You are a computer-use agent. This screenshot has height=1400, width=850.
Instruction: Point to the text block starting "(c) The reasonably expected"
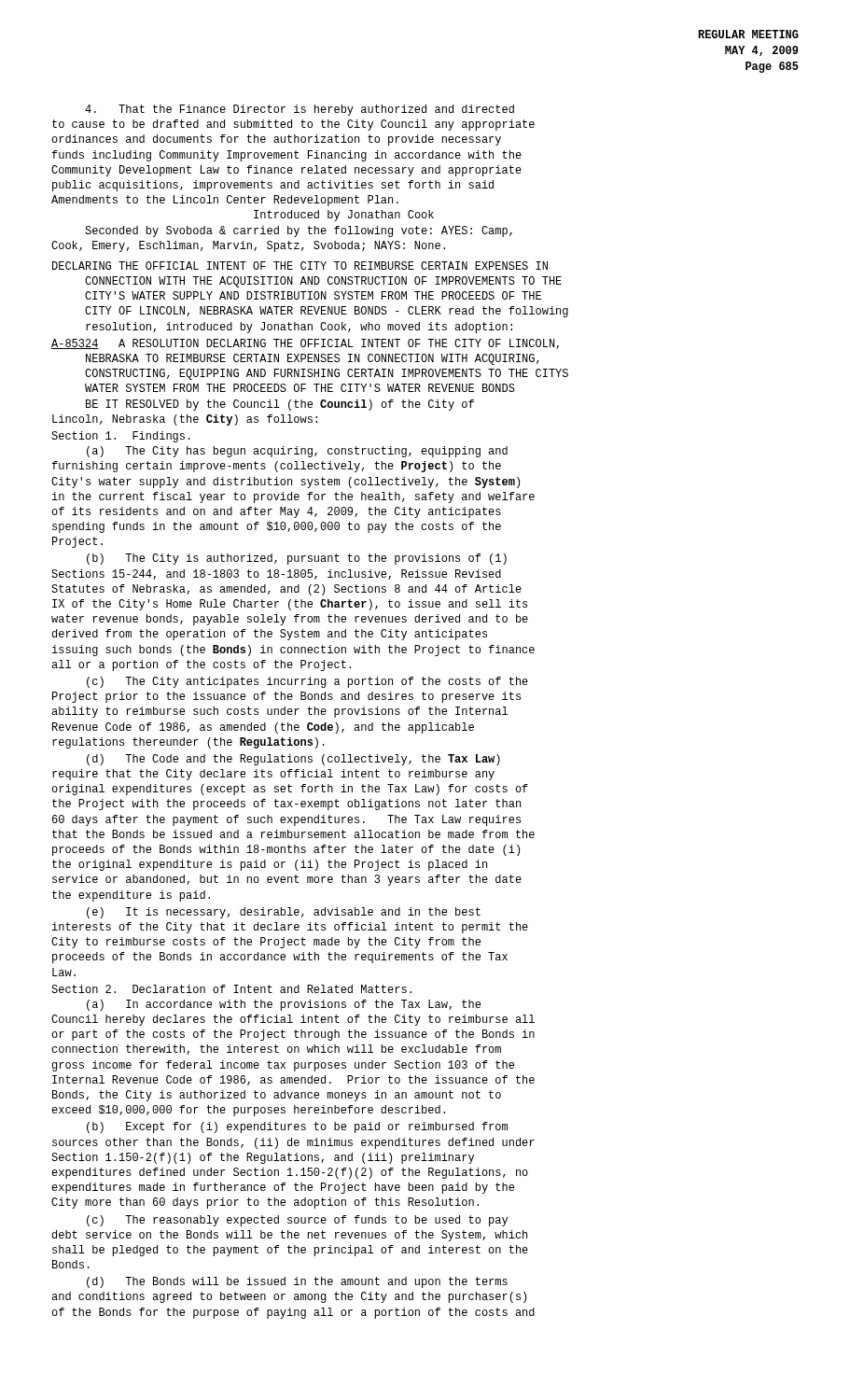coord(425,1243)
